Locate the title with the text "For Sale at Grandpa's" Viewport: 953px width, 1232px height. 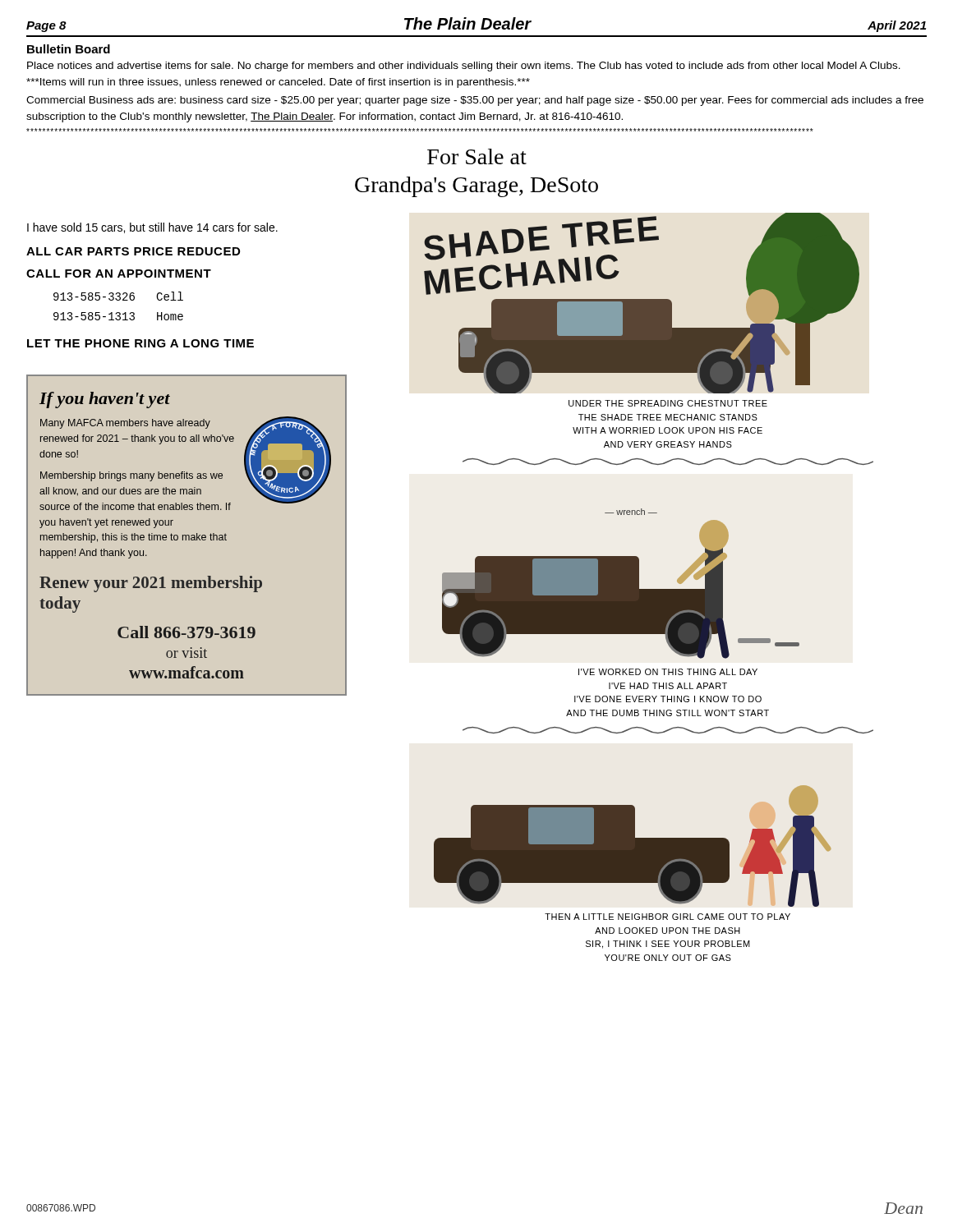tap(476, 170)
